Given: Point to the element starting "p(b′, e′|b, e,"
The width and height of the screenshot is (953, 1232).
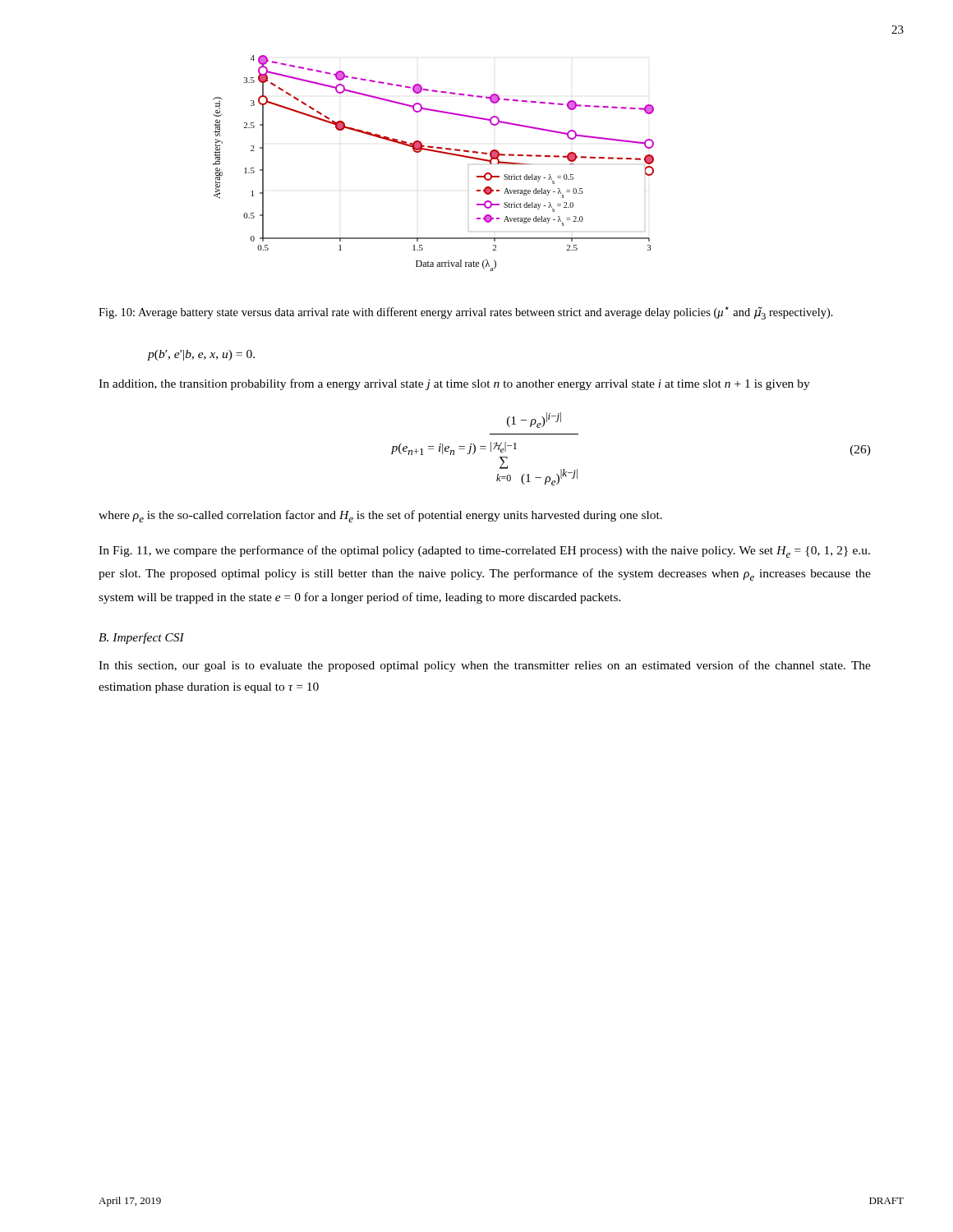Looking at the screenshot, I should pyautogui.click(x=202, y=353).
